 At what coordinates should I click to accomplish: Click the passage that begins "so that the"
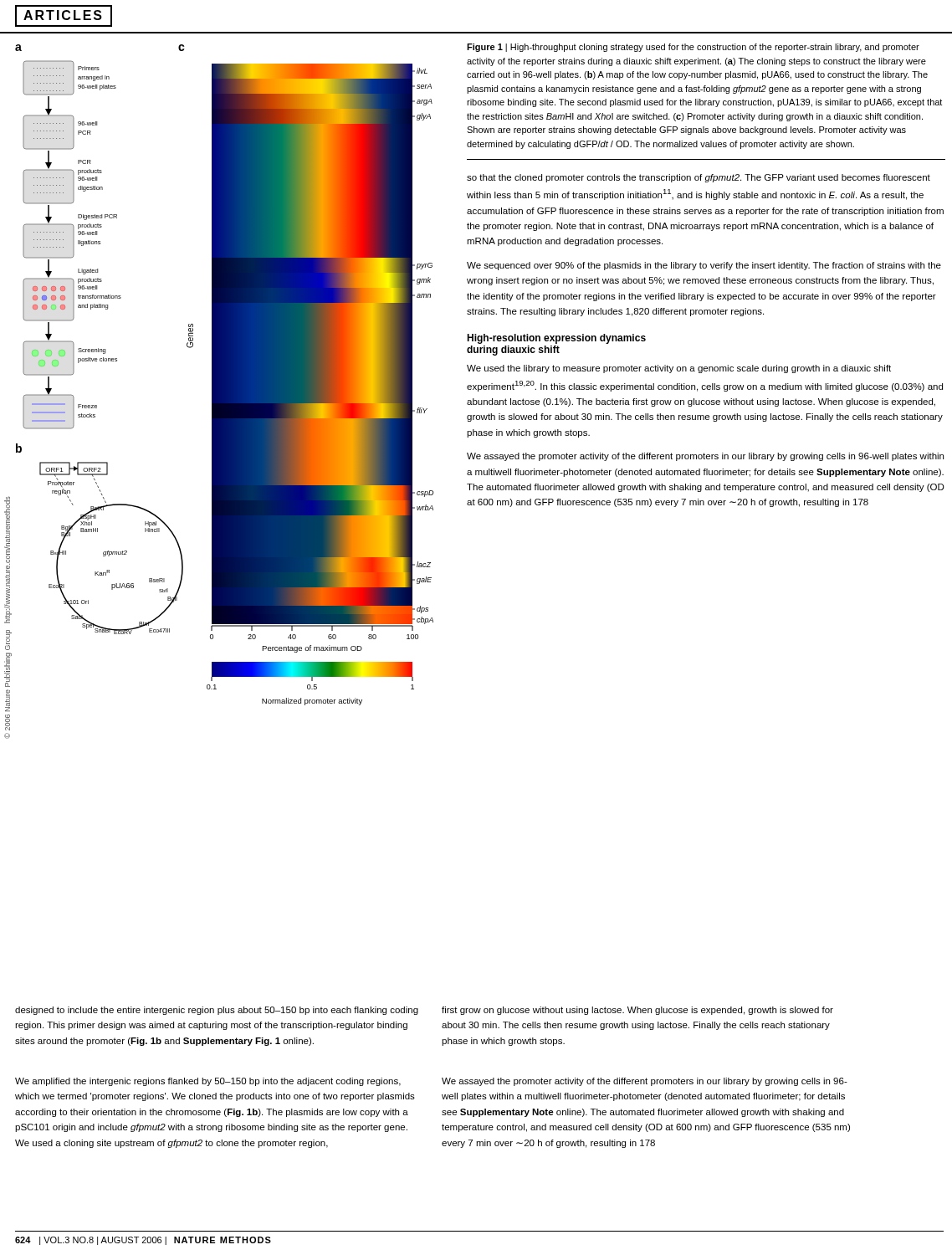[x=705, y=209]
